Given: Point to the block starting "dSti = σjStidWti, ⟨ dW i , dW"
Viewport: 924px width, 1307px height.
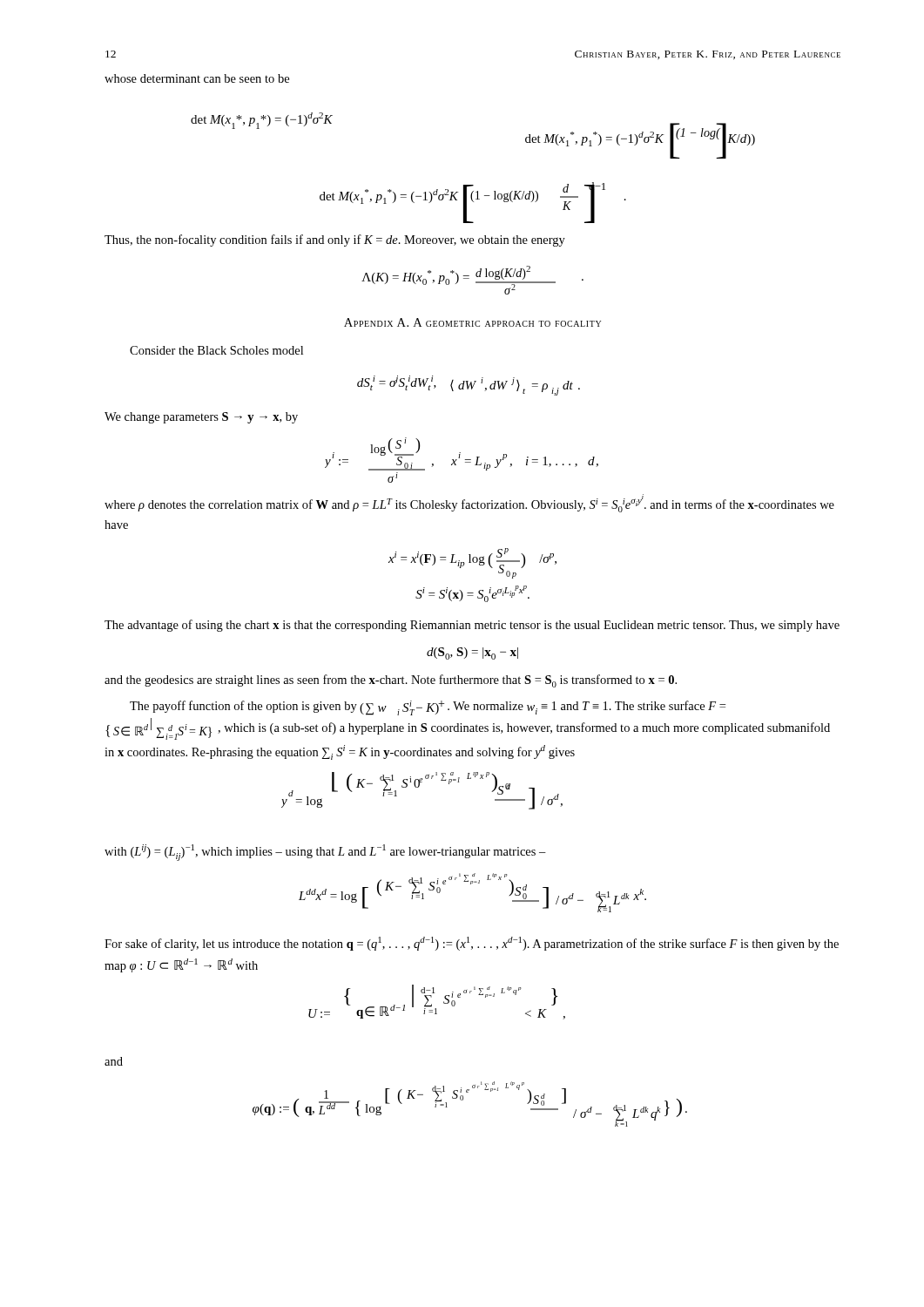Looking at the screenshot, I should [473, 384].
